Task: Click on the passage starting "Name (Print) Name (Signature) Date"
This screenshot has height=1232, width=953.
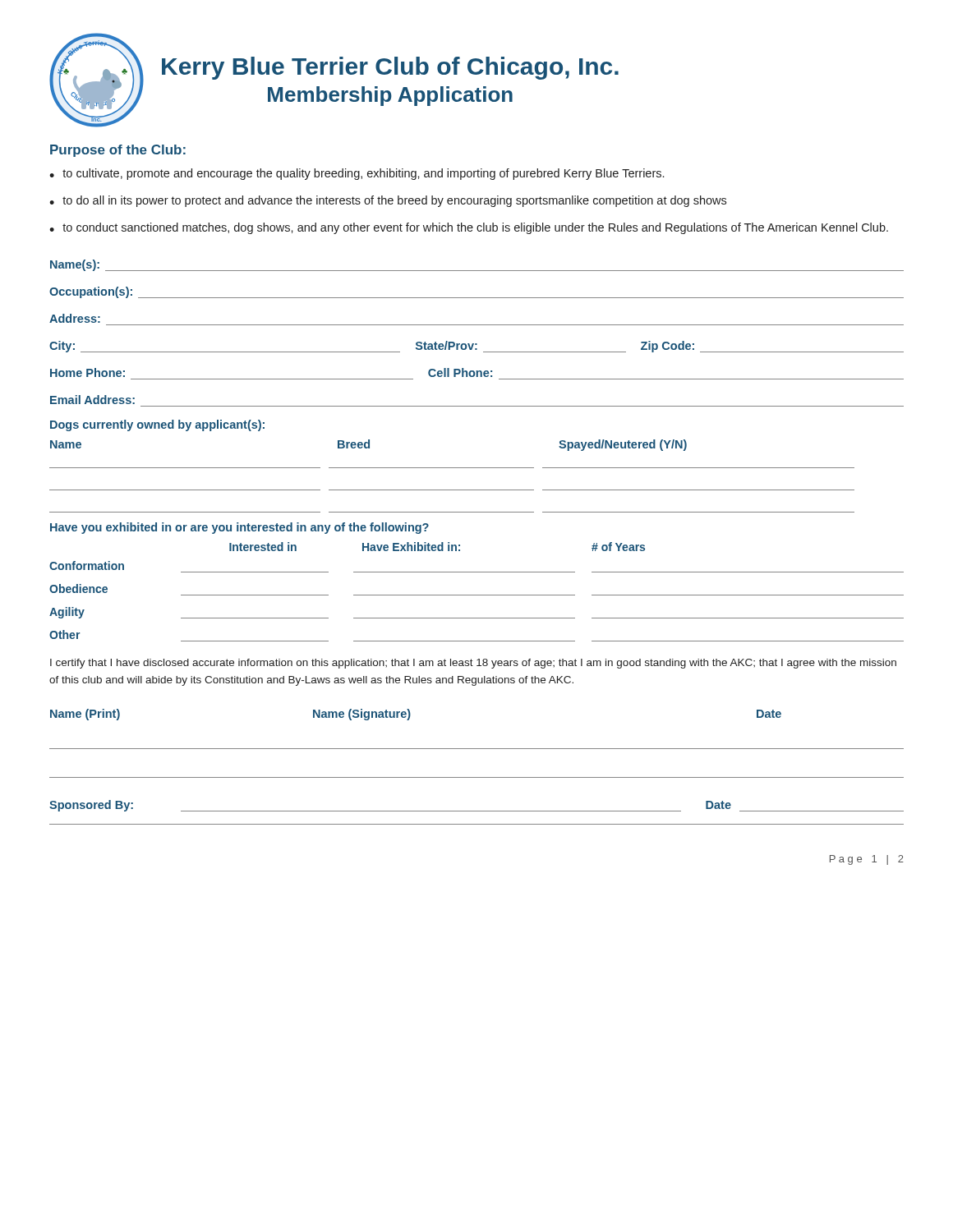Action: pos(476,743)
